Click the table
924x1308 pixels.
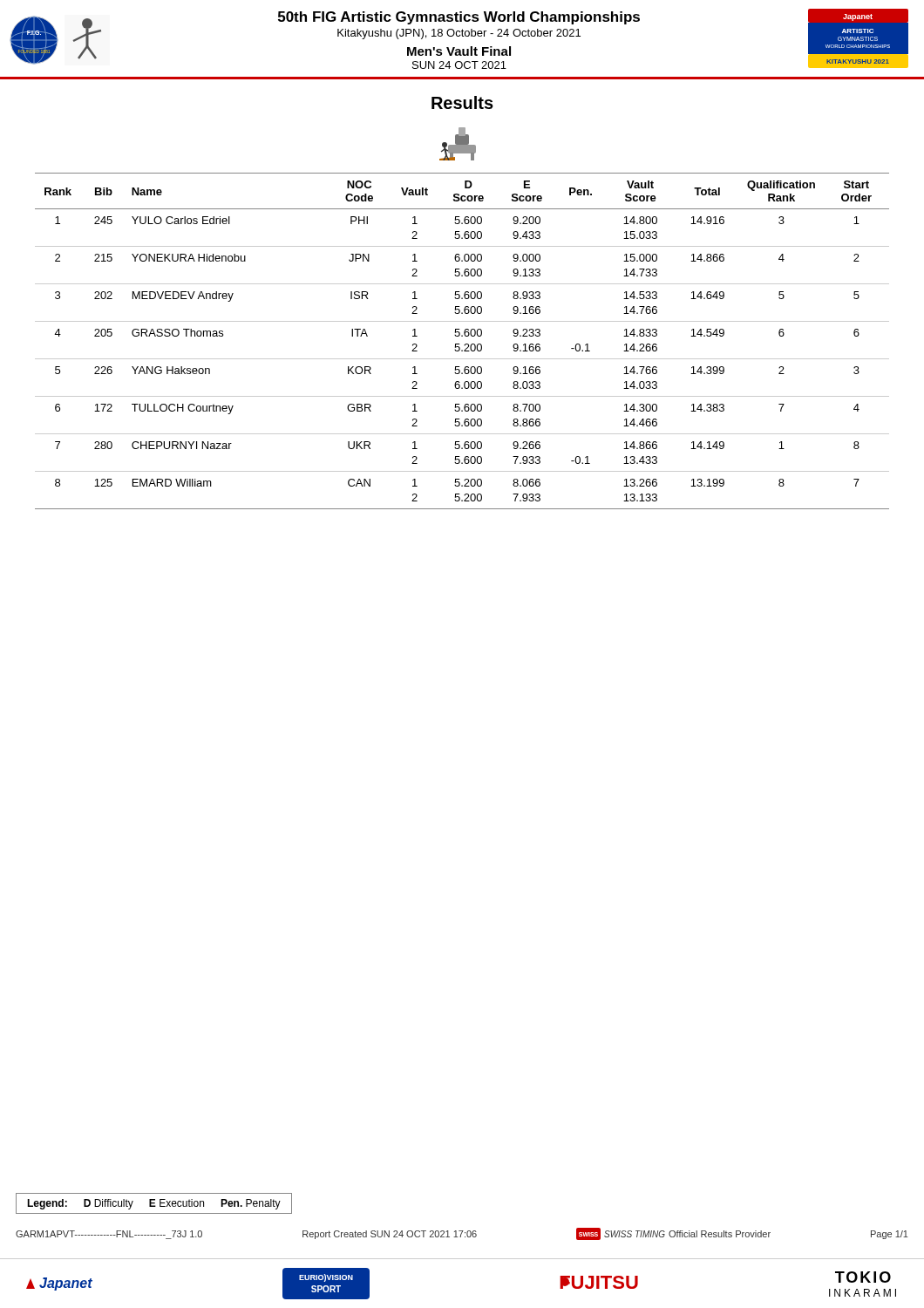click(462, 341)
